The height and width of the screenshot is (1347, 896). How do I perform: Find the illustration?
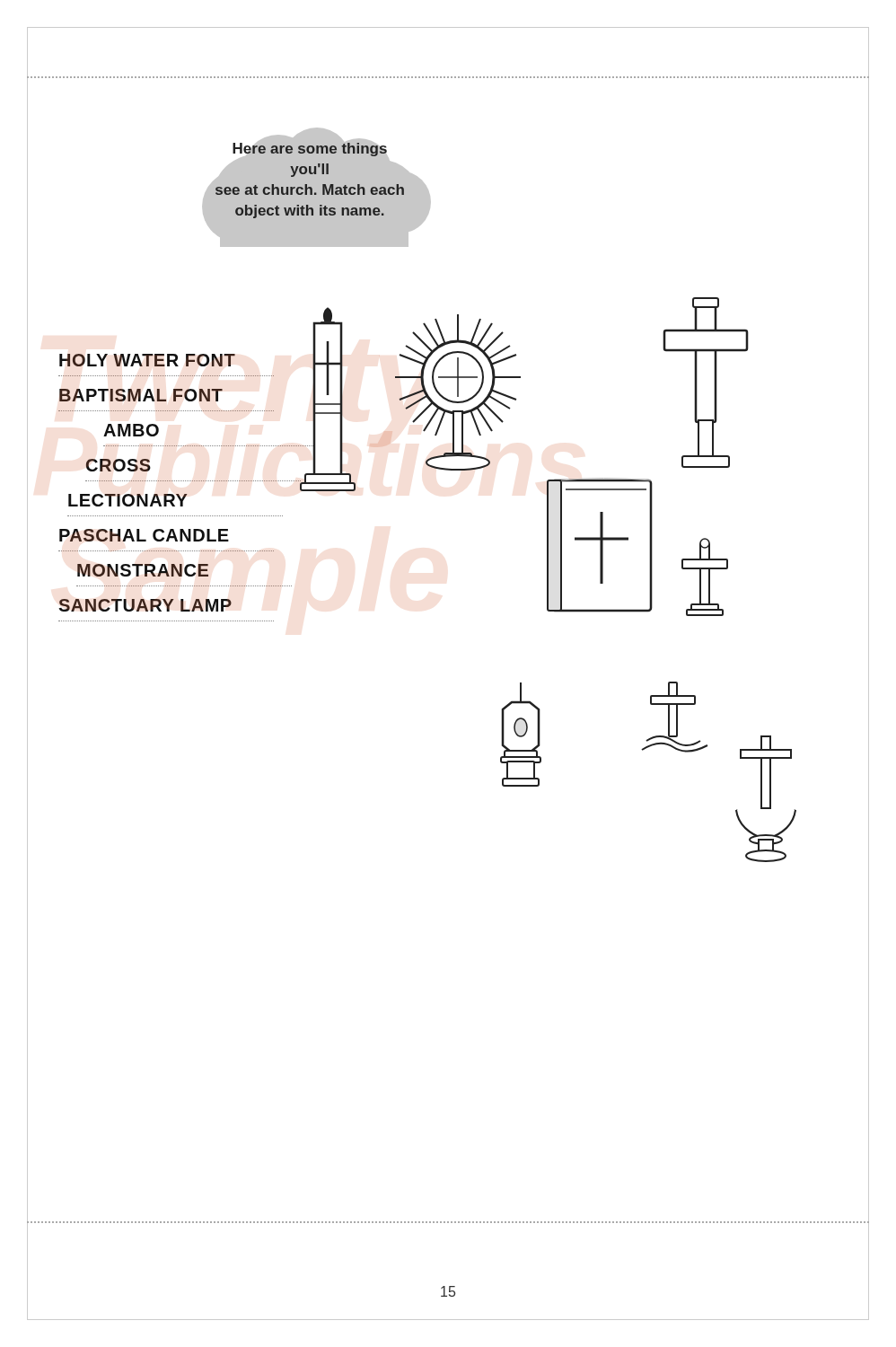[548, 638]
